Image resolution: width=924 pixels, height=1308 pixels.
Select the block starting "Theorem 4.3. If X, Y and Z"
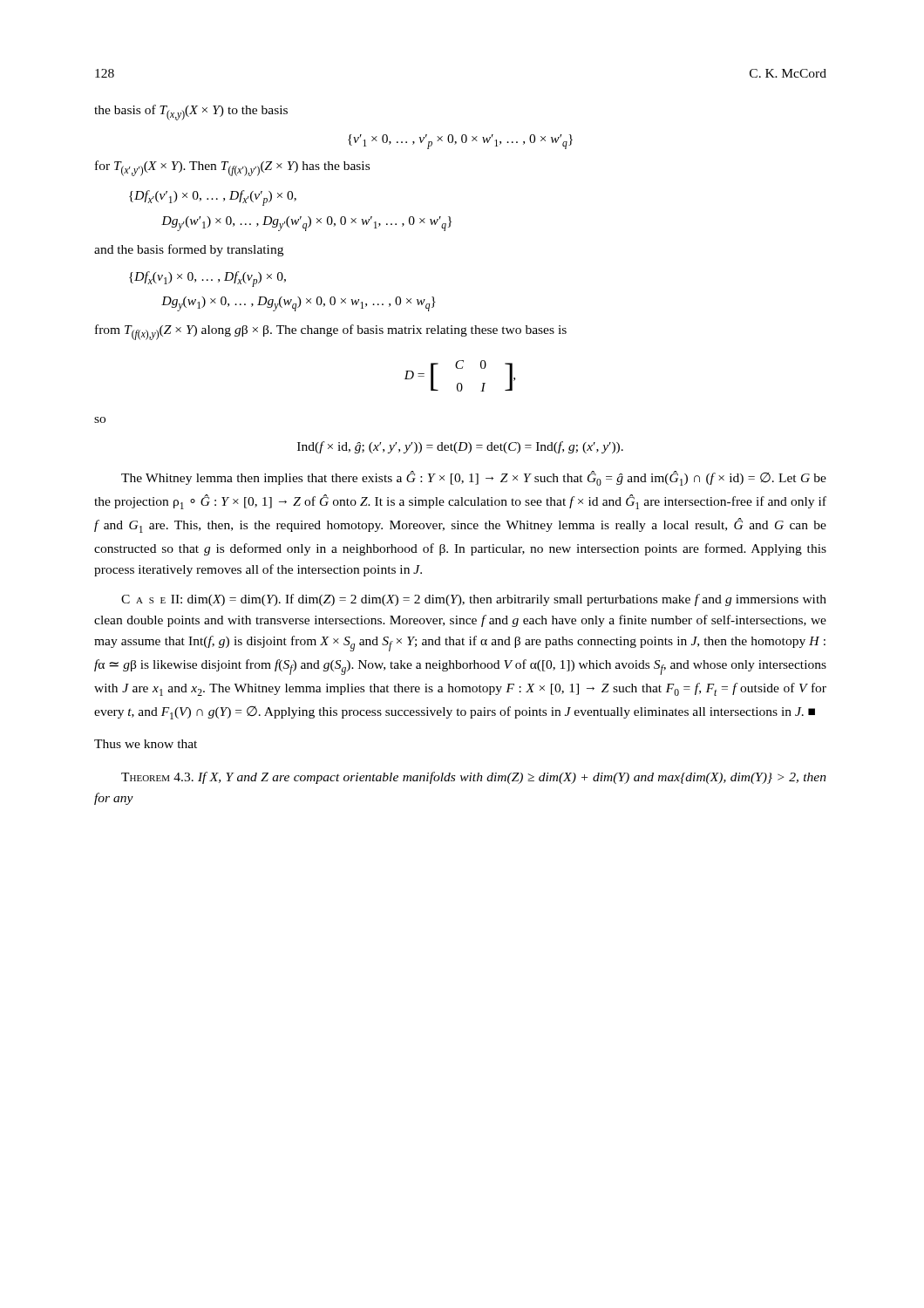[x=460, y=787]
